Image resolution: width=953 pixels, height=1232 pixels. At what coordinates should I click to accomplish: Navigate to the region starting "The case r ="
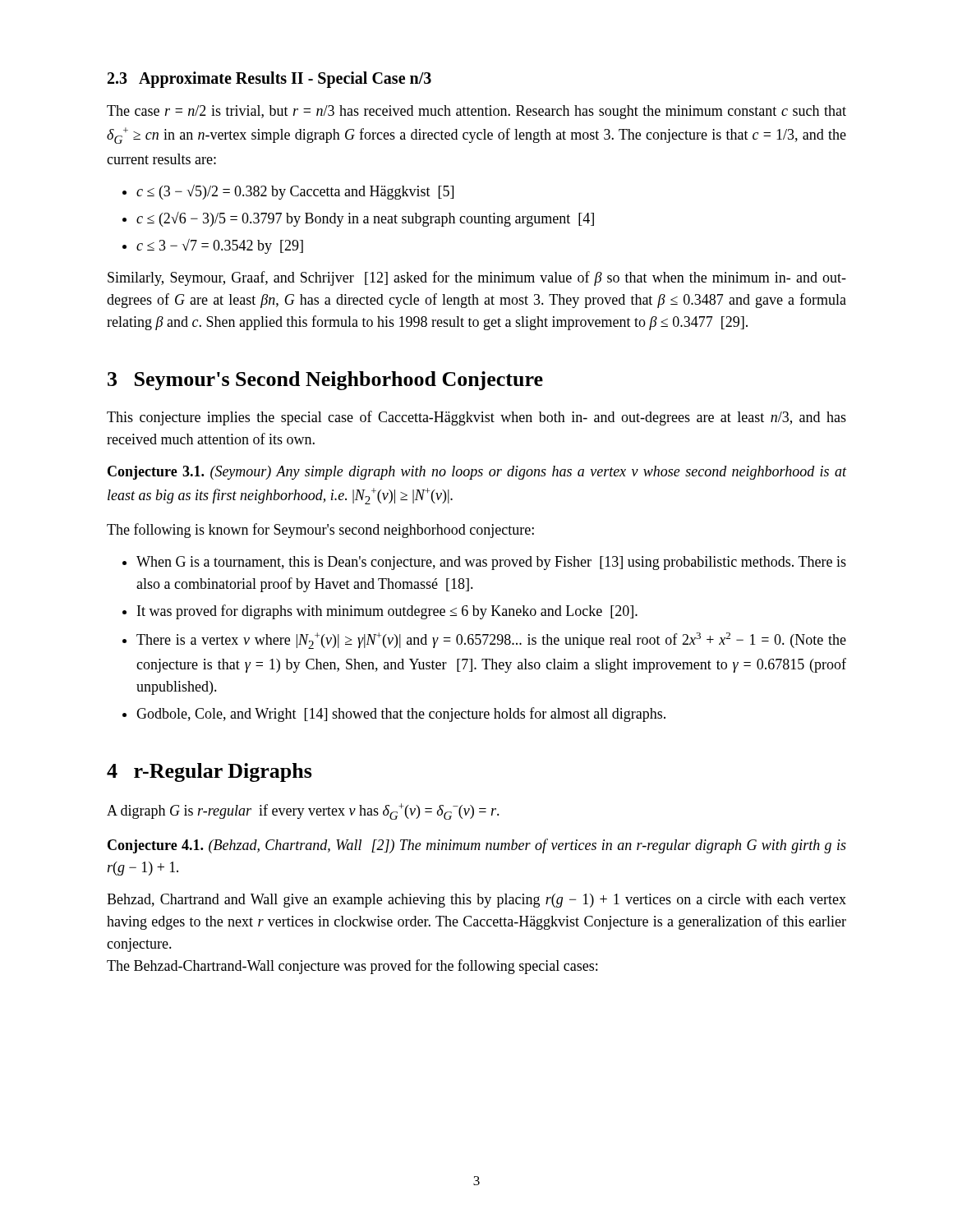476,136
